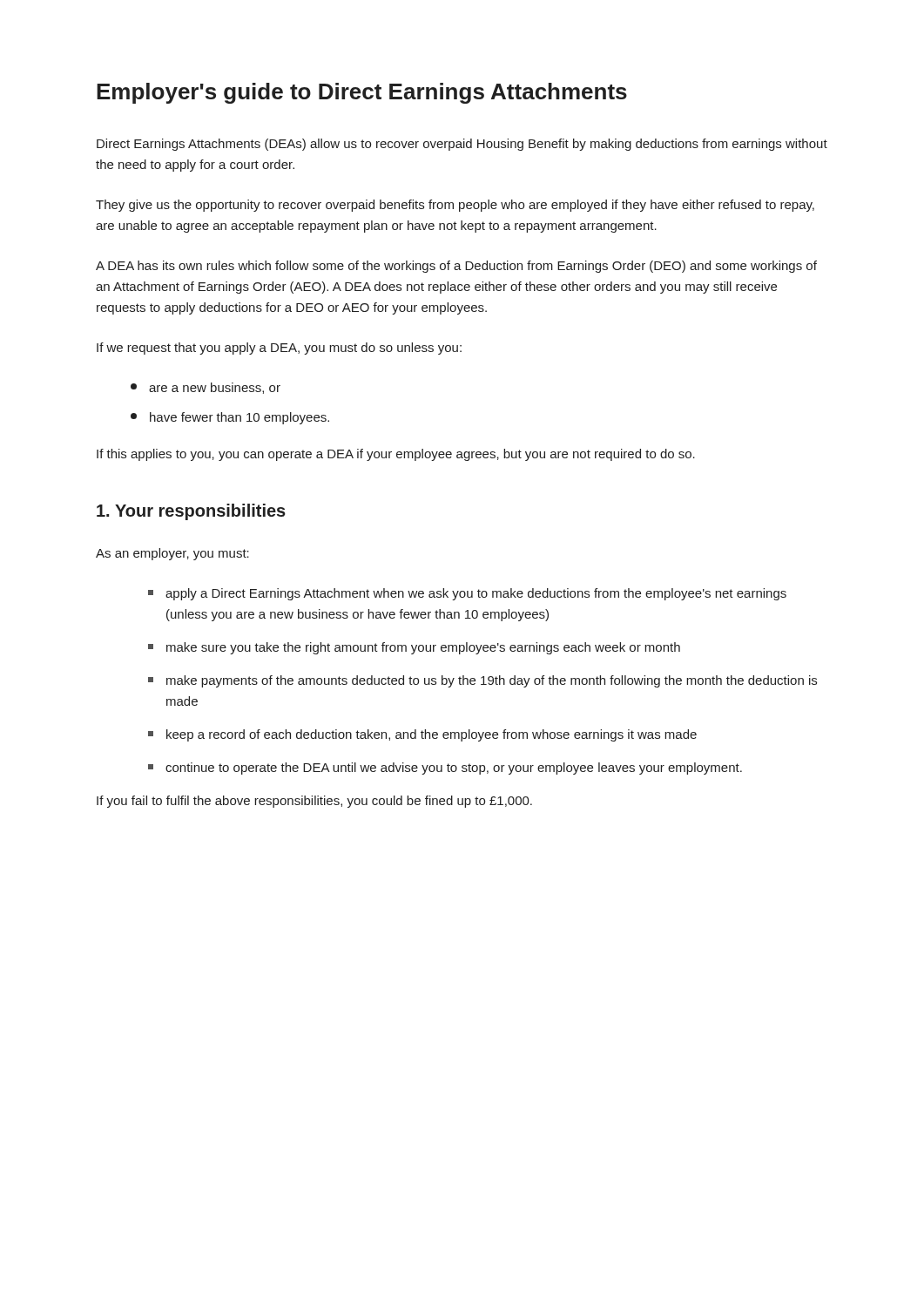Click on the element starting "They give us the opportunity"
The image size is (924, 1307).
tap(455, 215)
